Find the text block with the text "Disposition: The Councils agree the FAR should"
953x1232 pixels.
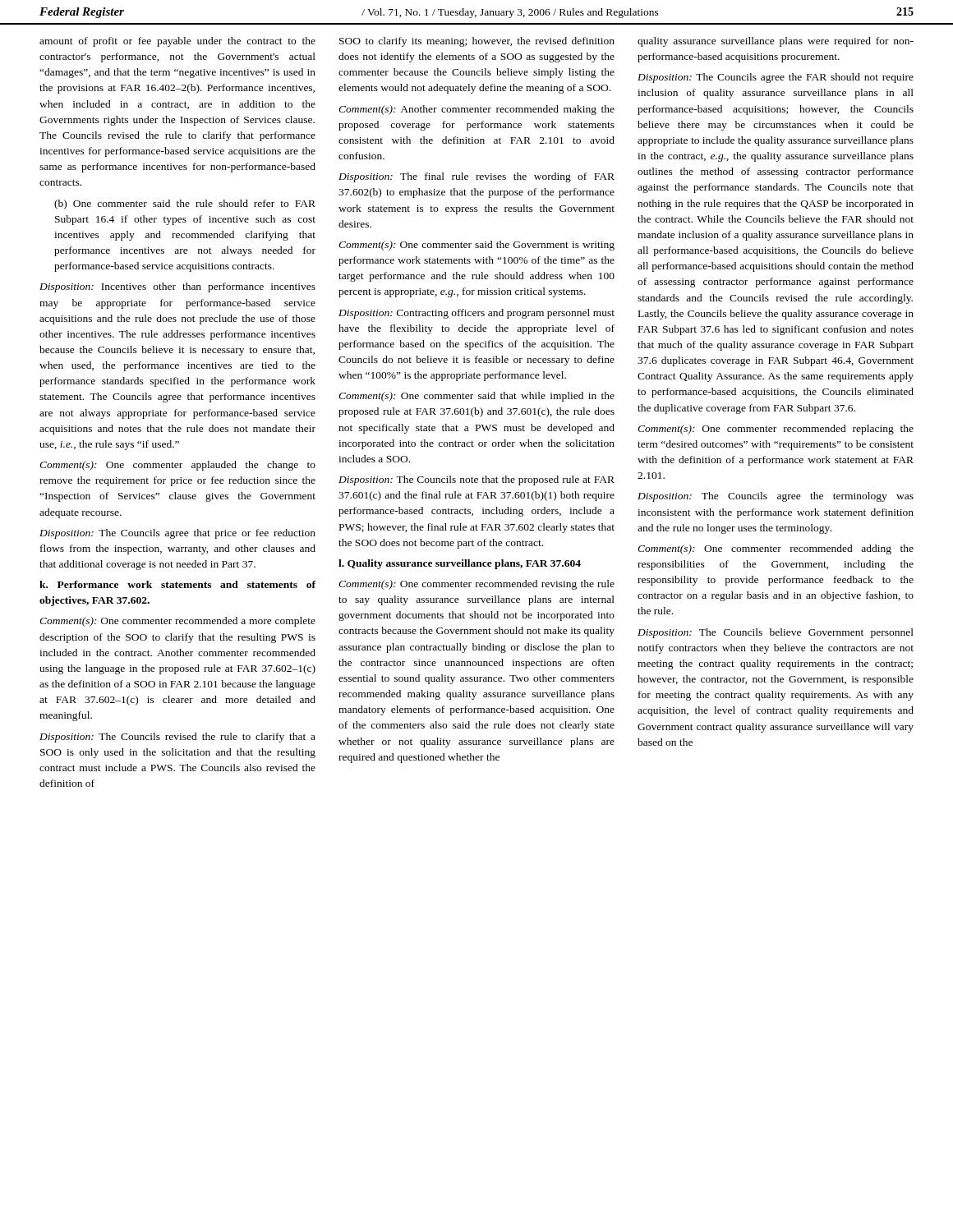coord(776,242)
